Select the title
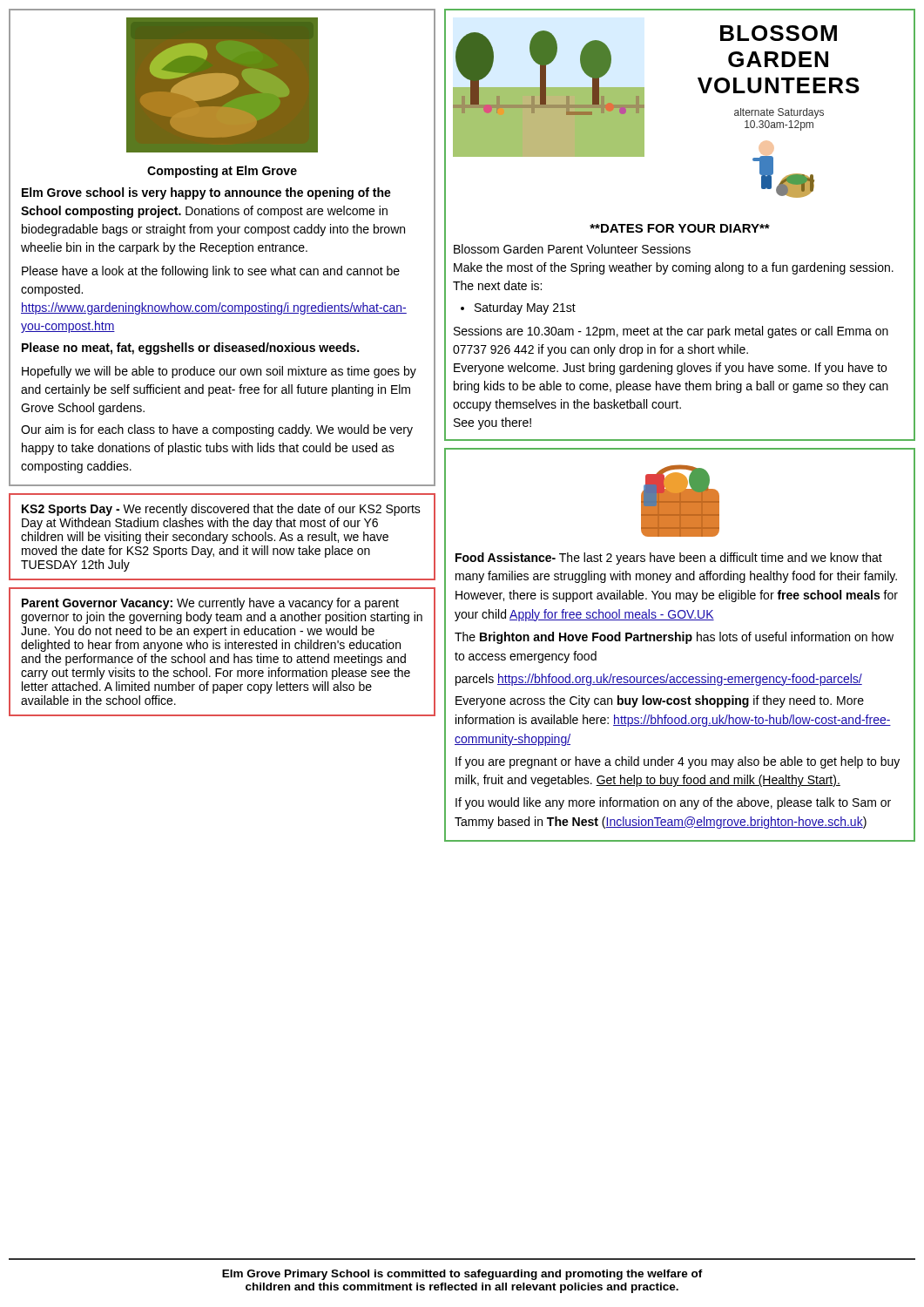The width and height of the screenshot is (924, 1307). coord(779,60)
